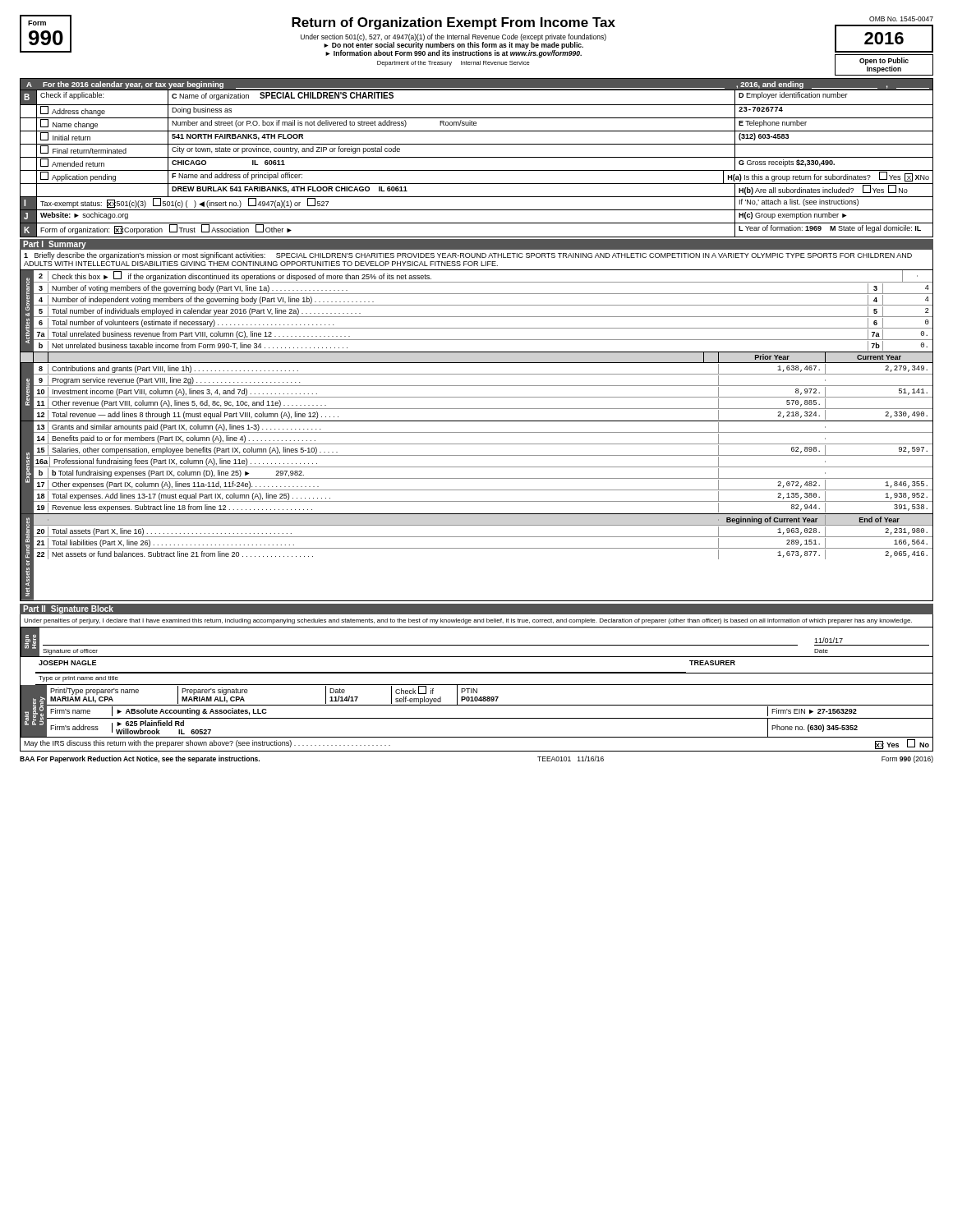This screenshot has height=1232, width=953.
Task: Select the title that says "Return of Organization Exempt From Income Tax"
Action: [453, 23]
